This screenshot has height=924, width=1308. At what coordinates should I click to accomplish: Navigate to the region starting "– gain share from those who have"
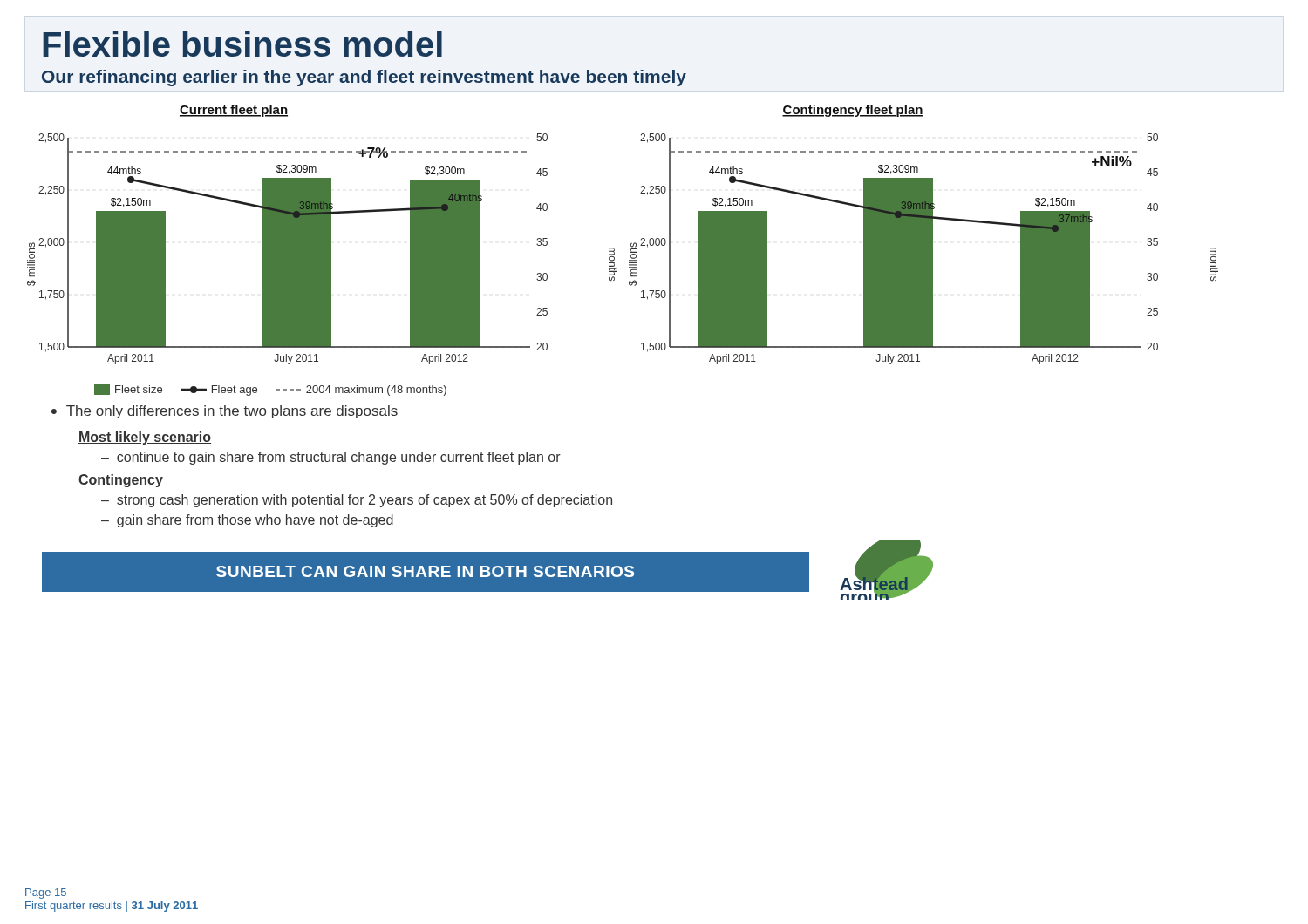coord(247,520)
